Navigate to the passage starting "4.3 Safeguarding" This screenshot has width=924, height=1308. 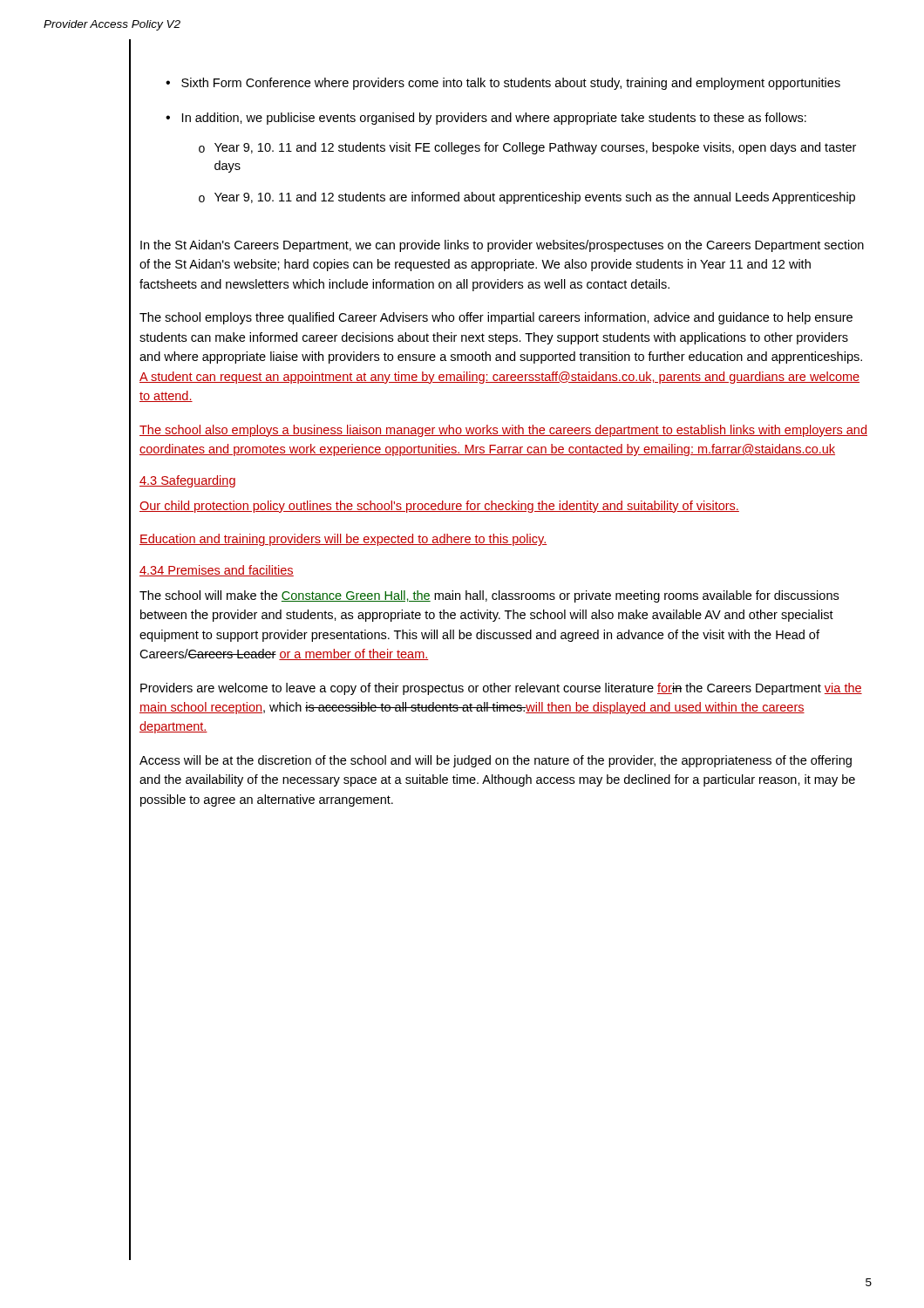(188, 480)
